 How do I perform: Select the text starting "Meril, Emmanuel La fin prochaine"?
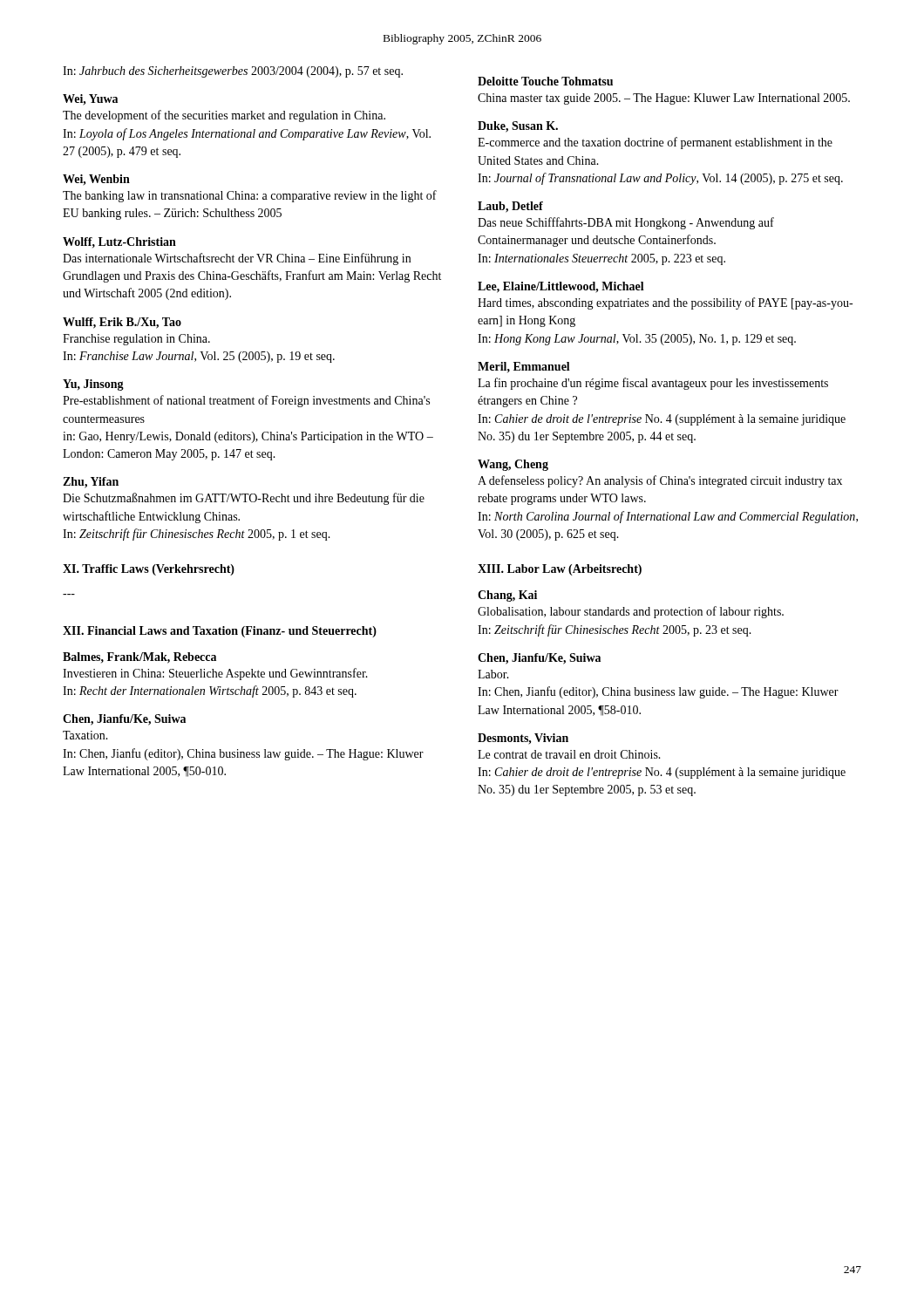coord(669,403)
